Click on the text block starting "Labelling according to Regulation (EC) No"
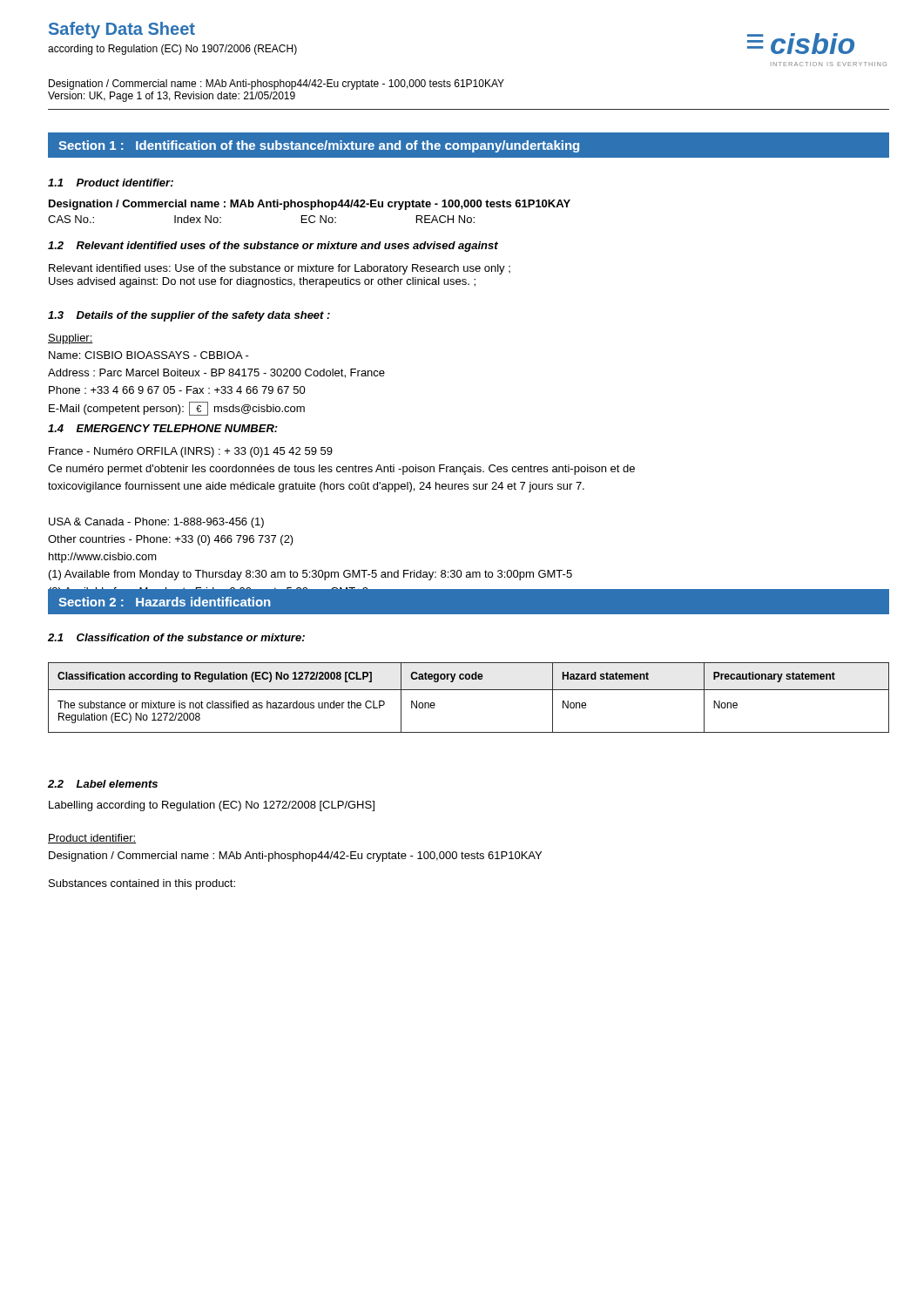The height and width of the screenshot is (1307, 924). pyautogui.click(x=212, y=805)
